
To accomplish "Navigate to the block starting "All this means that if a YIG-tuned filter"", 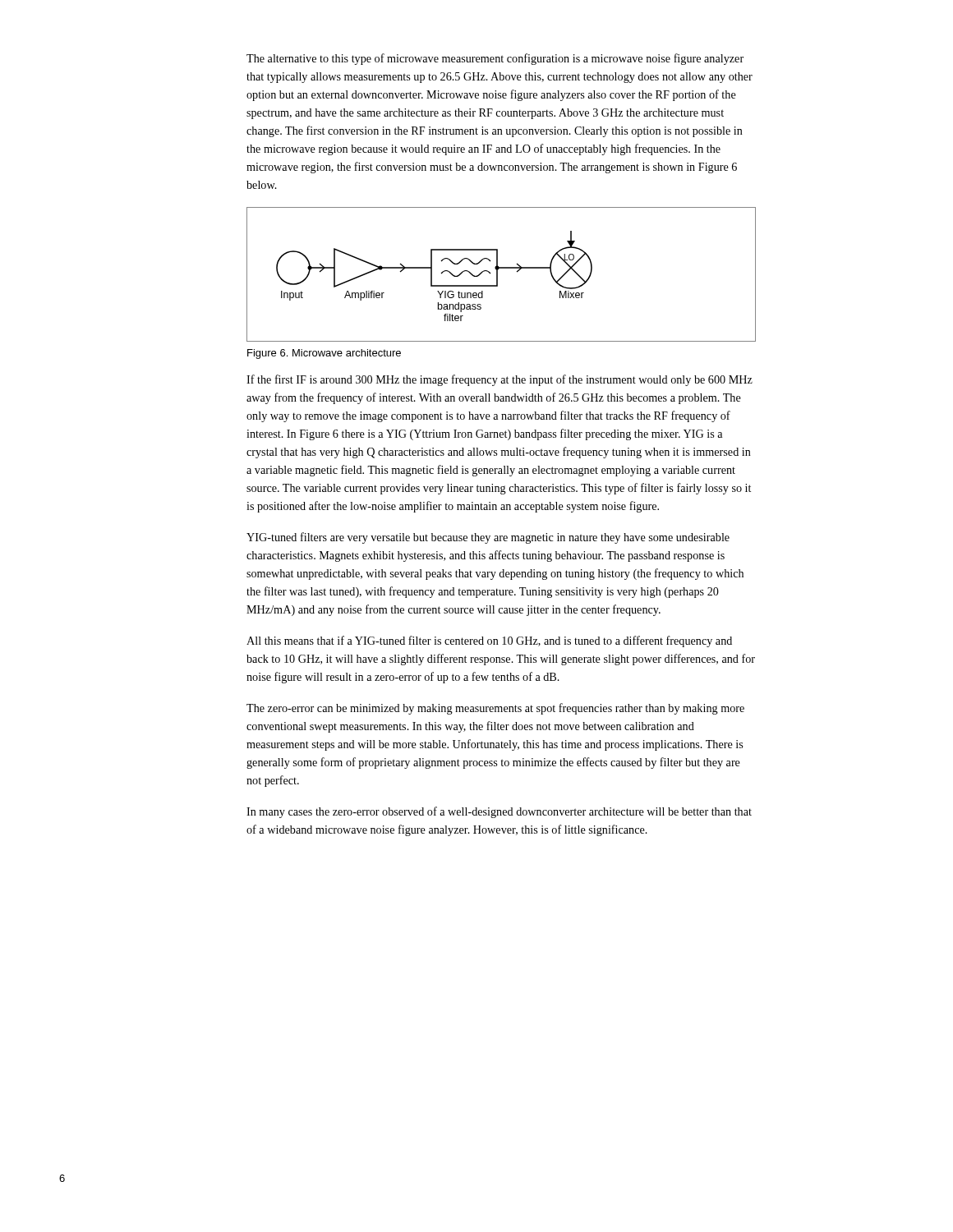I will pyautogui.click(x=501, y=659).
